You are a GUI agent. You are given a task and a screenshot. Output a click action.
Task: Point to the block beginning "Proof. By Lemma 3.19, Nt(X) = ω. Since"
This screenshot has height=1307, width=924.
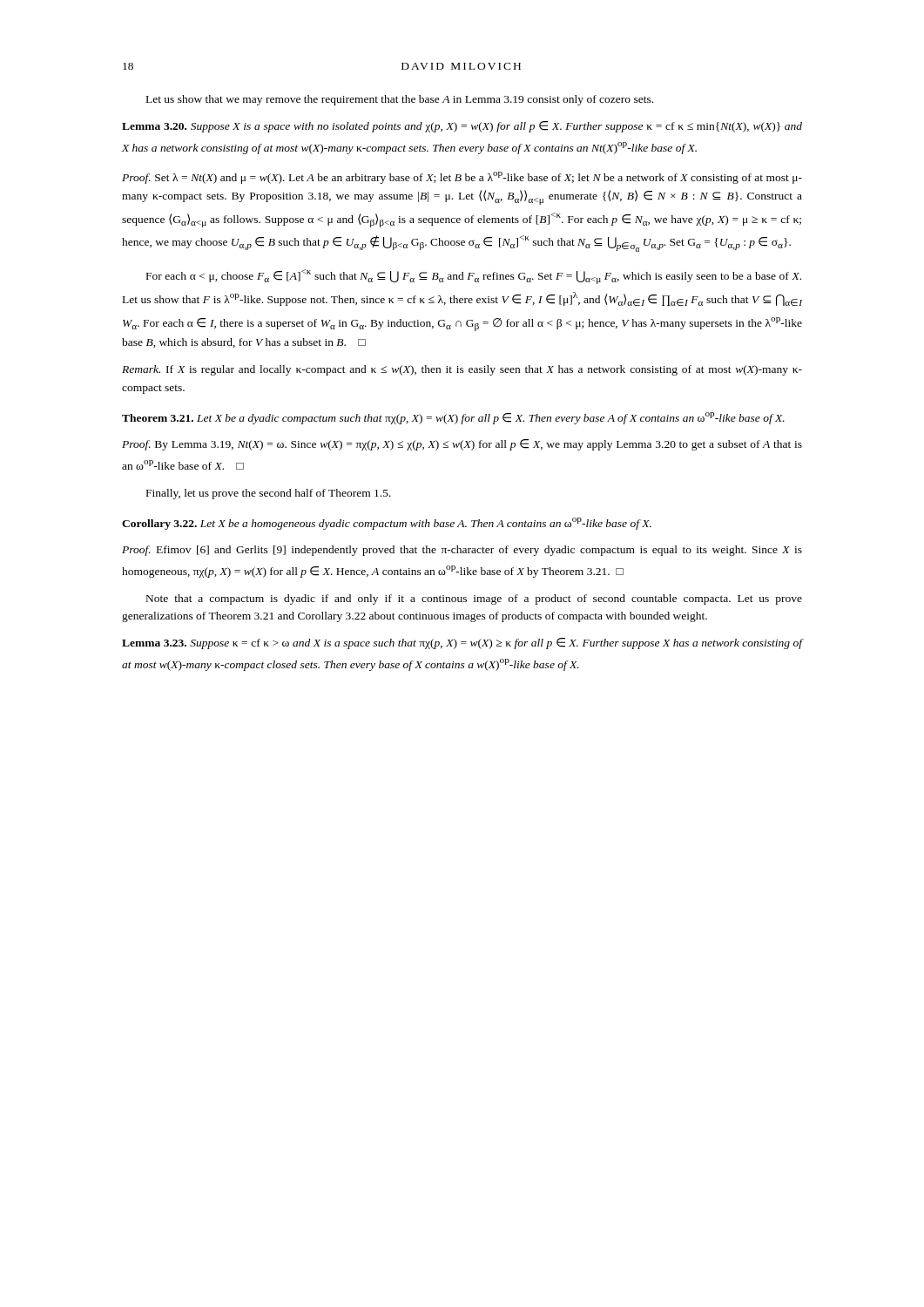tap(462, 456)
